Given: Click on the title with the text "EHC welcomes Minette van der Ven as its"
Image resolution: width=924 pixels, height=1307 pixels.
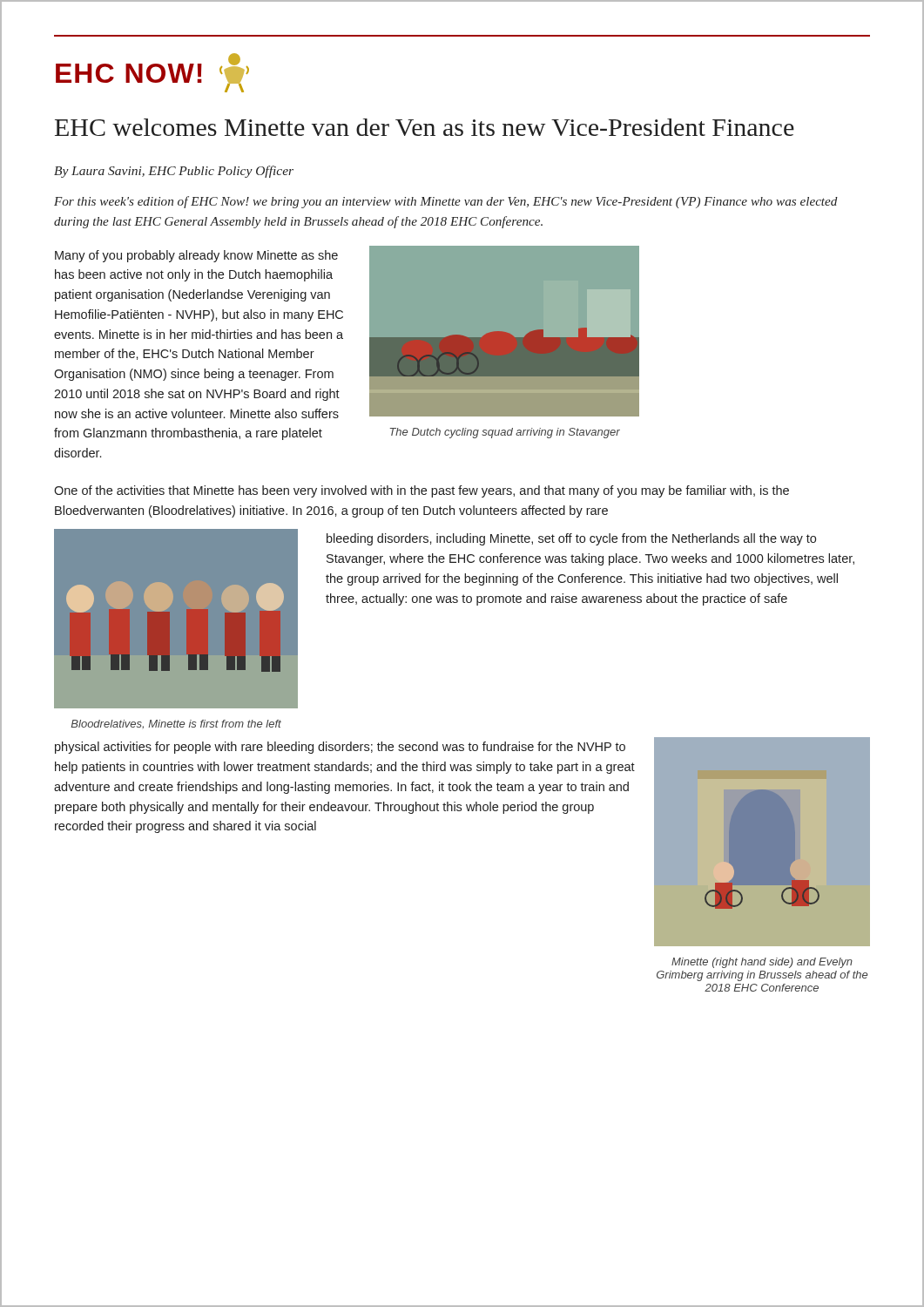Looking at the screenshot, I should tap(462, 127).
